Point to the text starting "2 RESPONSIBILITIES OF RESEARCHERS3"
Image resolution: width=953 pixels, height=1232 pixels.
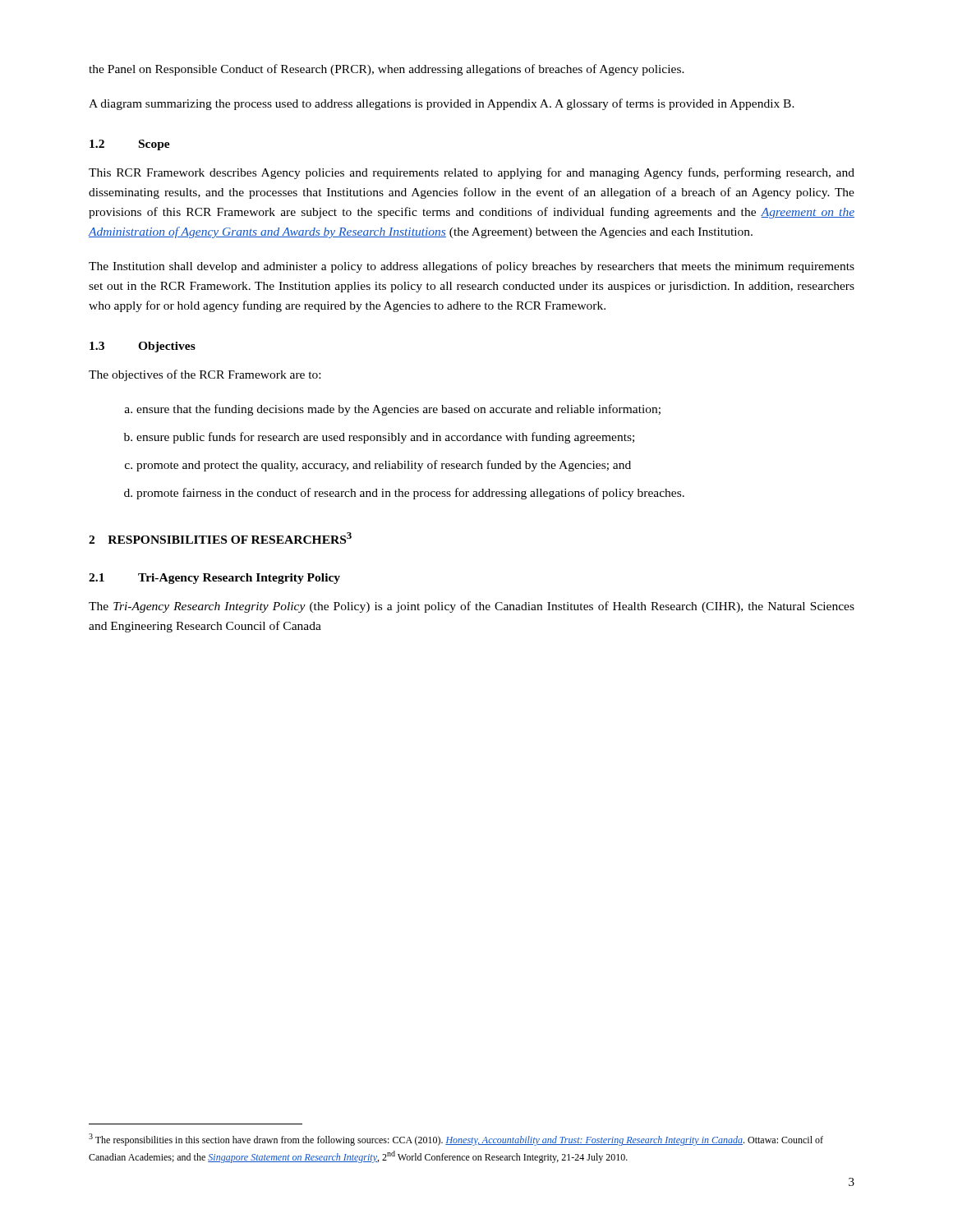pos(220,538)
